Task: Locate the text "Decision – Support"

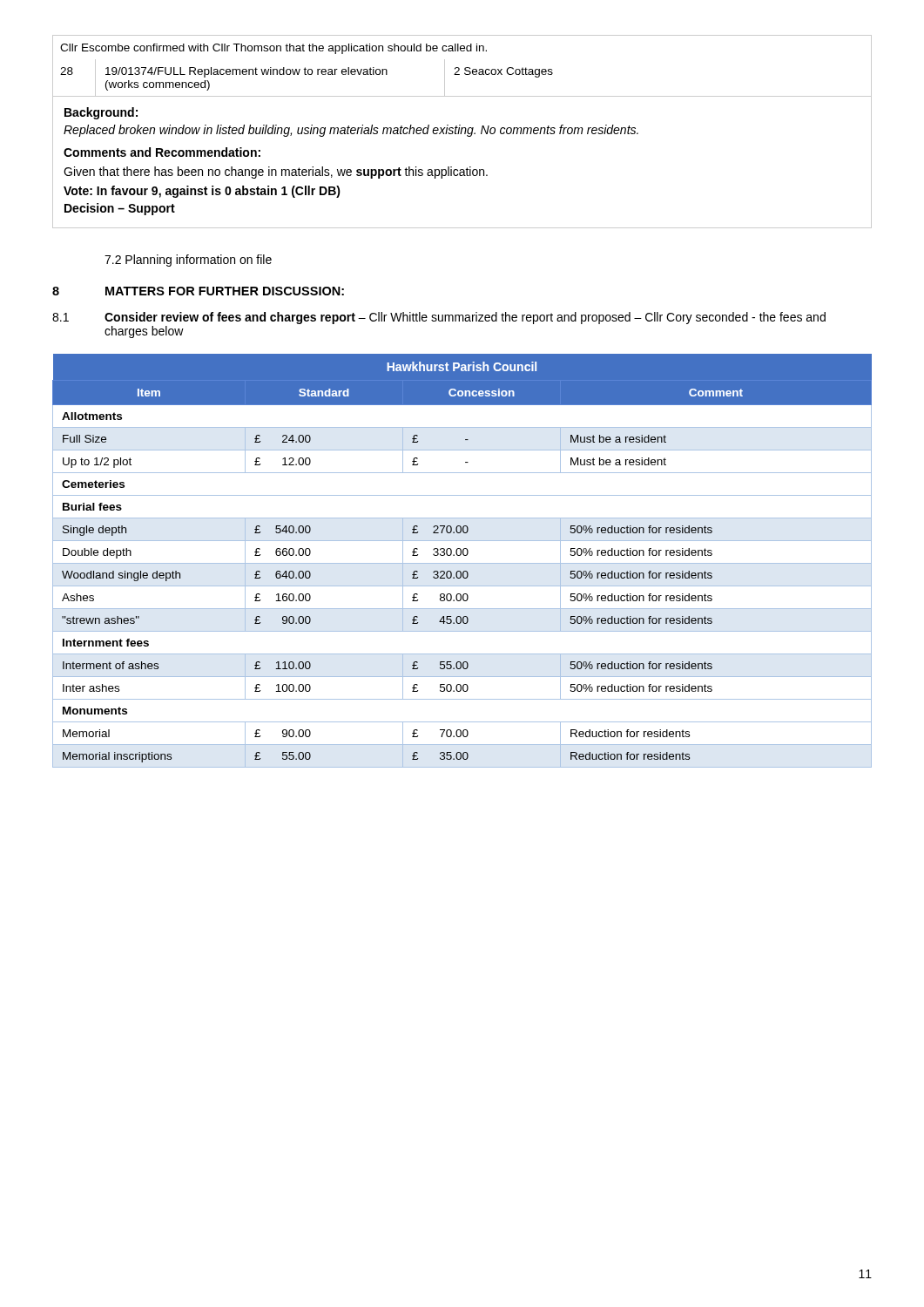Action: click(119, 208)
